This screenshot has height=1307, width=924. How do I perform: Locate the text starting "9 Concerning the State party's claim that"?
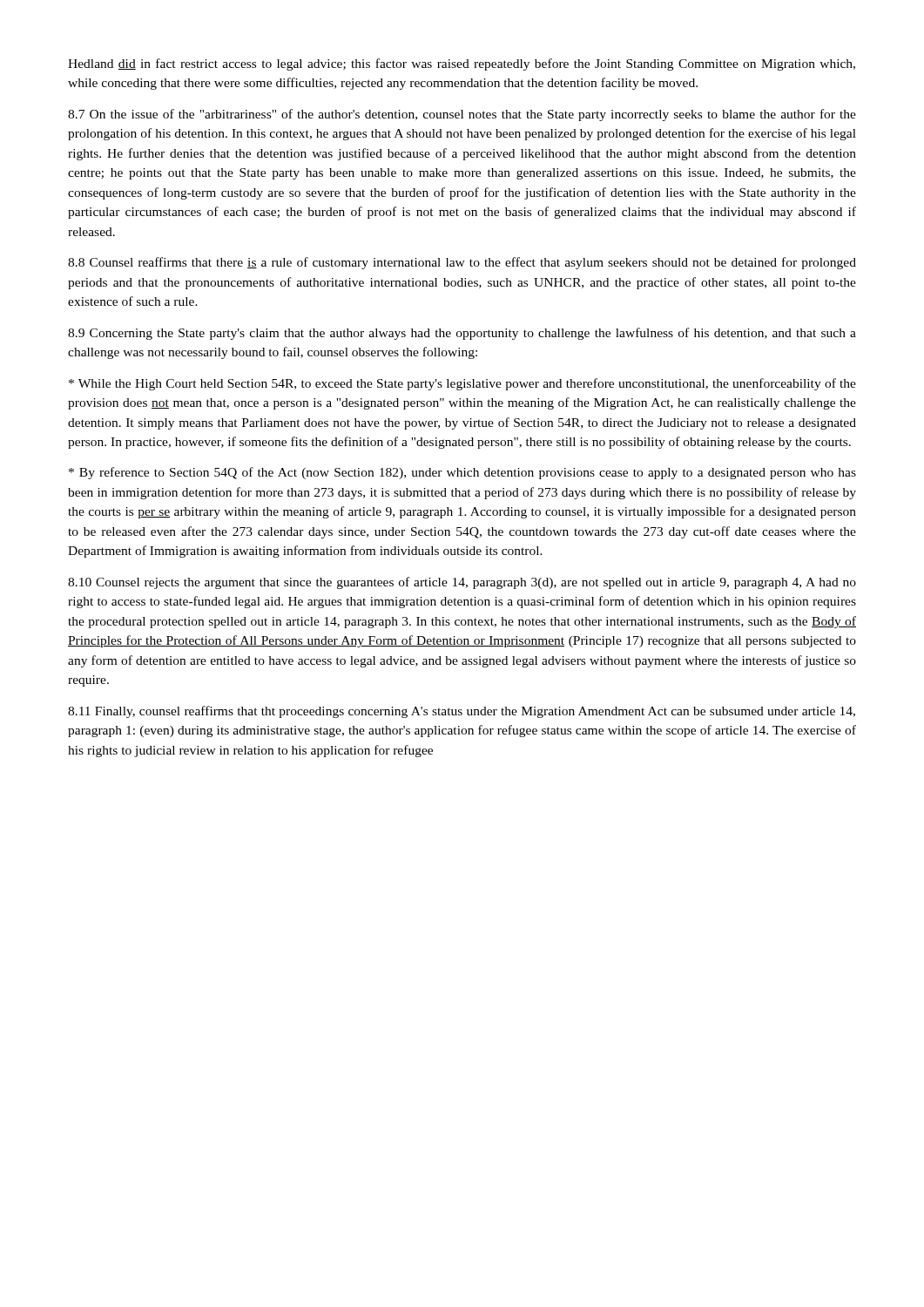(462, 342)
